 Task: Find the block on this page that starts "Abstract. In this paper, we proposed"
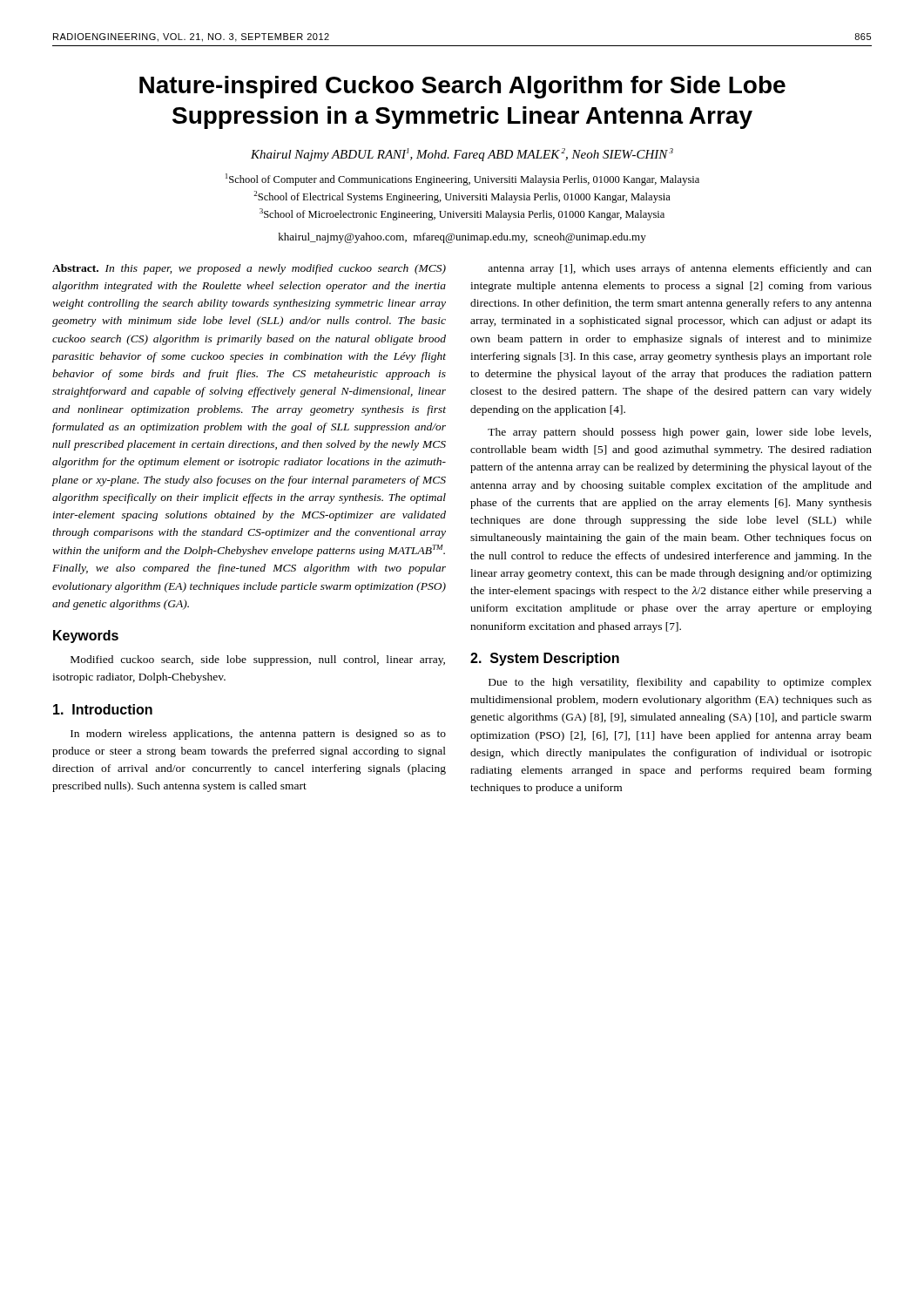coord(249,435)
